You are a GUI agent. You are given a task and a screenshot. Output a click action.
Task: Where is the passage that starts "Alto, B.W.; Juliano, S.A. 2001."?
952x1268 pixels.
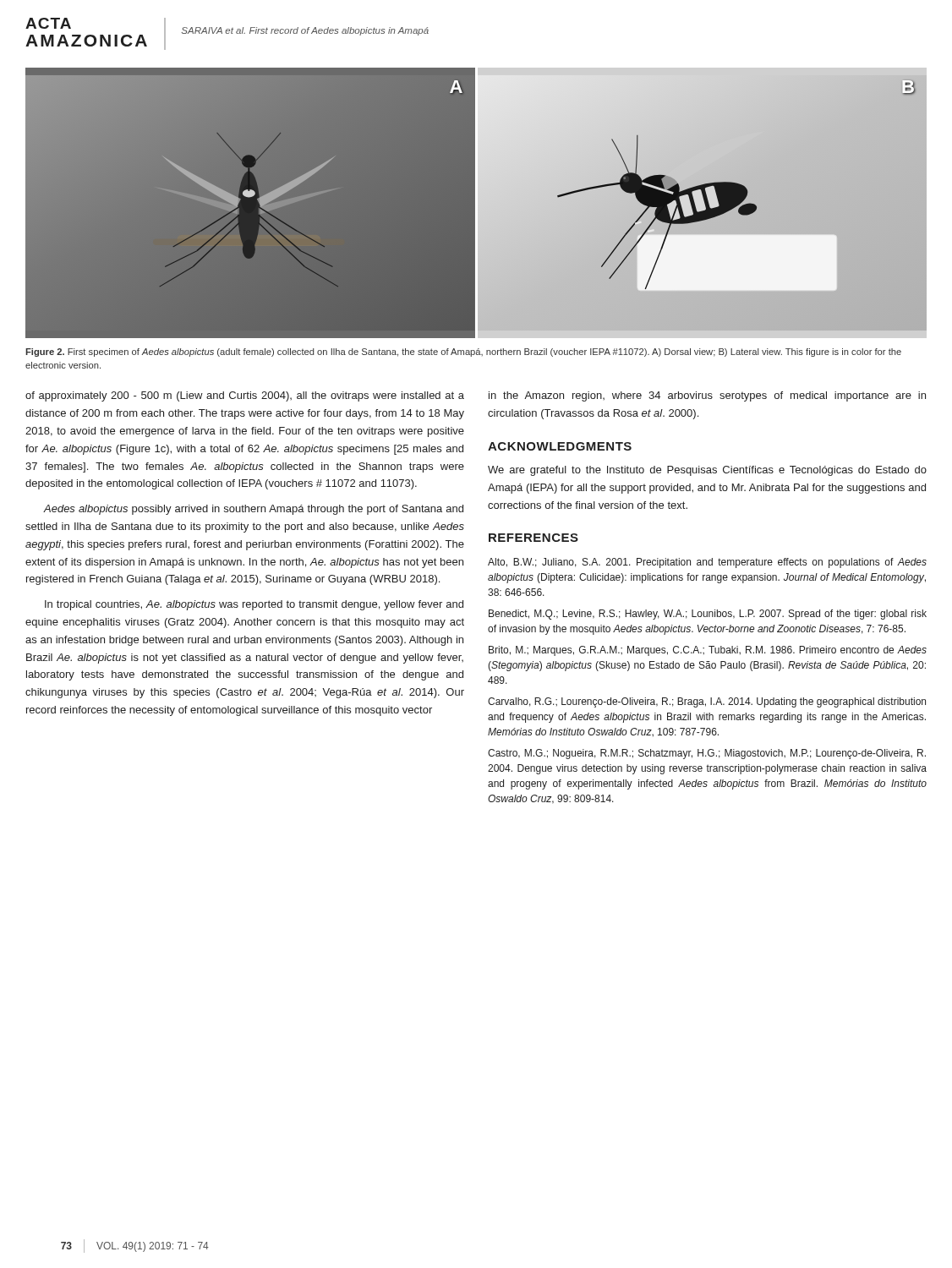[x=707, y=578]
